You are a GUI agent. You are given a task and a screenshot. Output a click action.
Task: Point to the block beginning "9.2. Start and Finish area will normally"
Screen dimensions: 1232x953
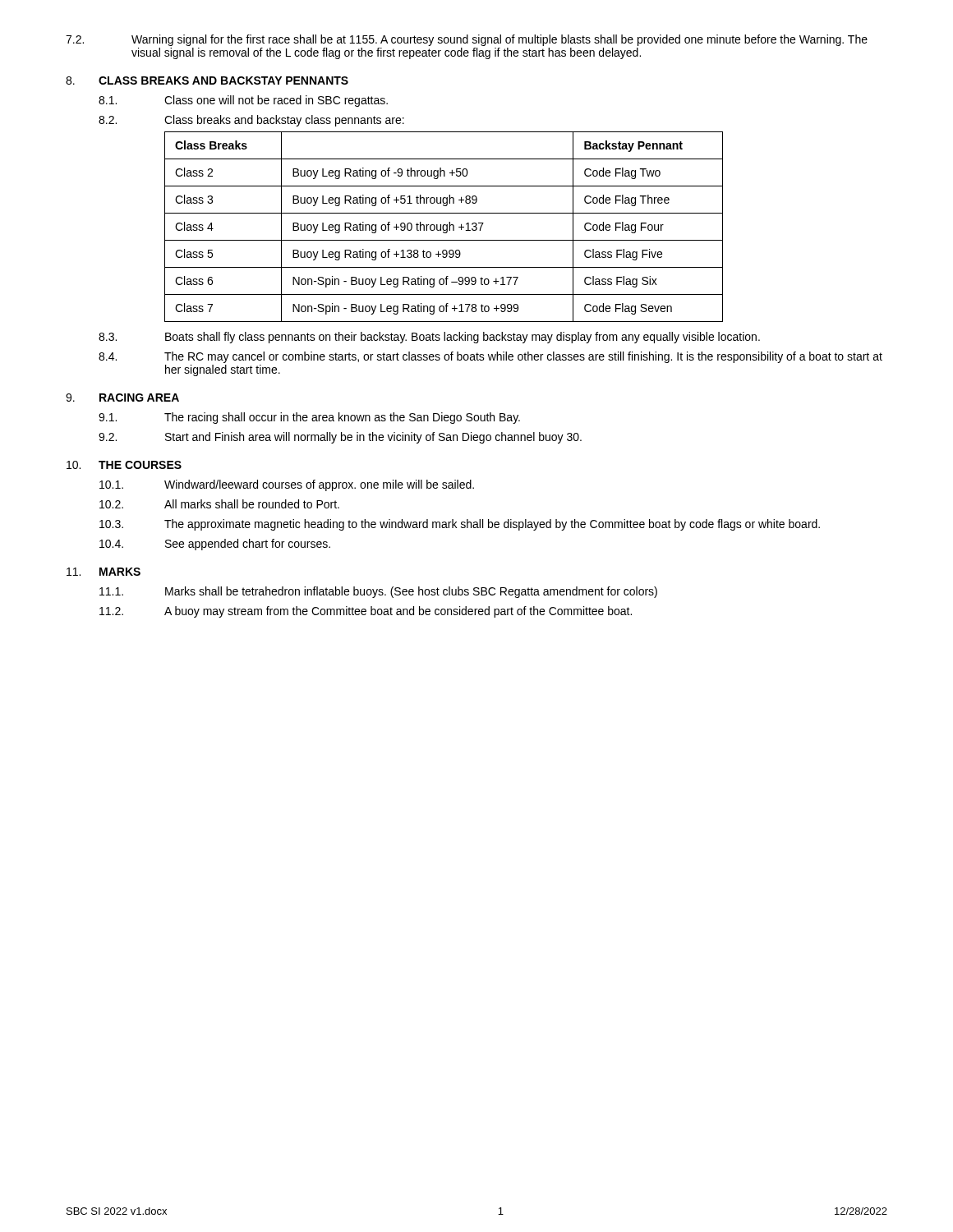click(493, 437)
